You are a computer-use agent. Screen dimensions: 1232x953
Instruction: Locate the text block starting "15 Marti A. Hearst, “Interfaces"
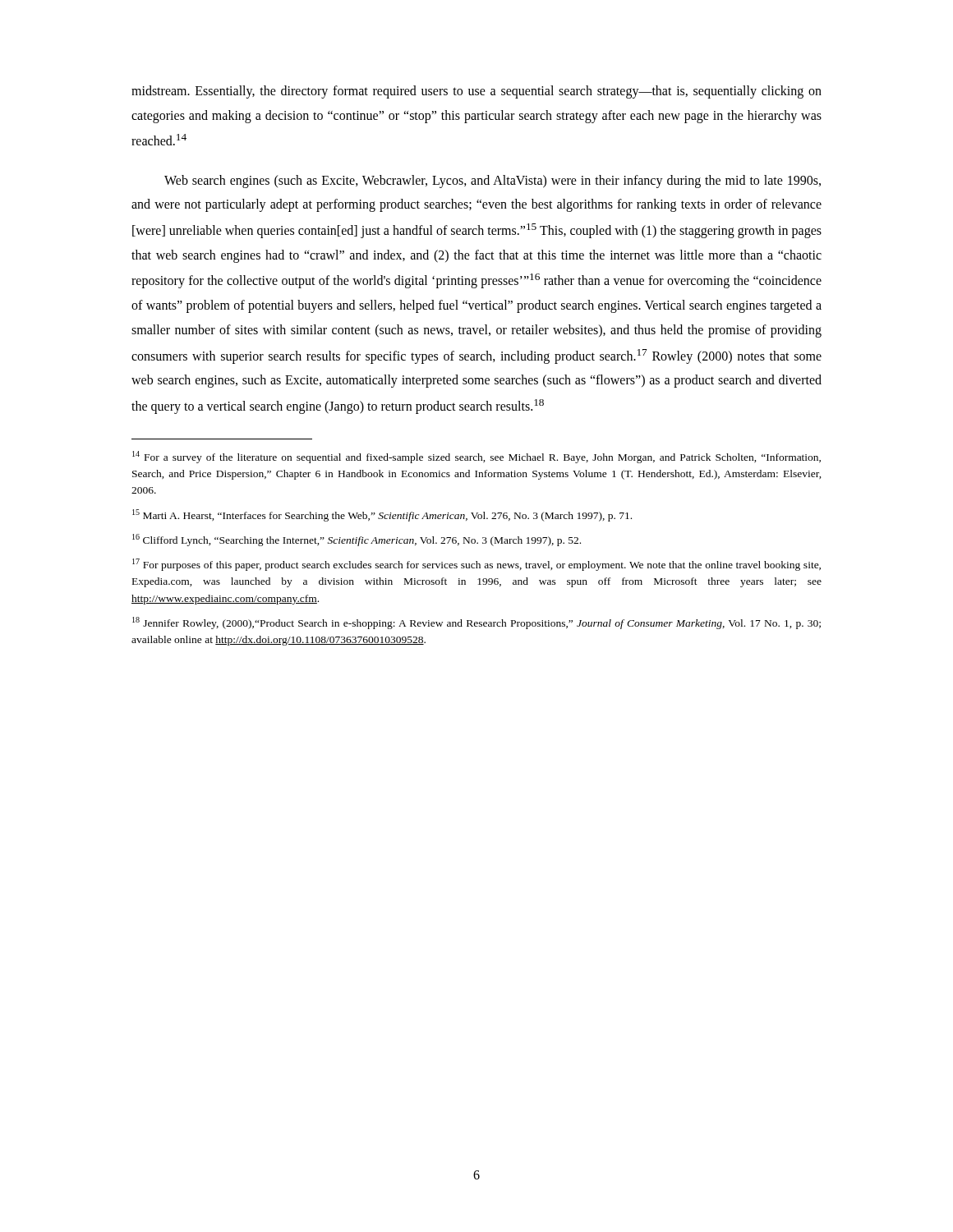pos(382,514)
